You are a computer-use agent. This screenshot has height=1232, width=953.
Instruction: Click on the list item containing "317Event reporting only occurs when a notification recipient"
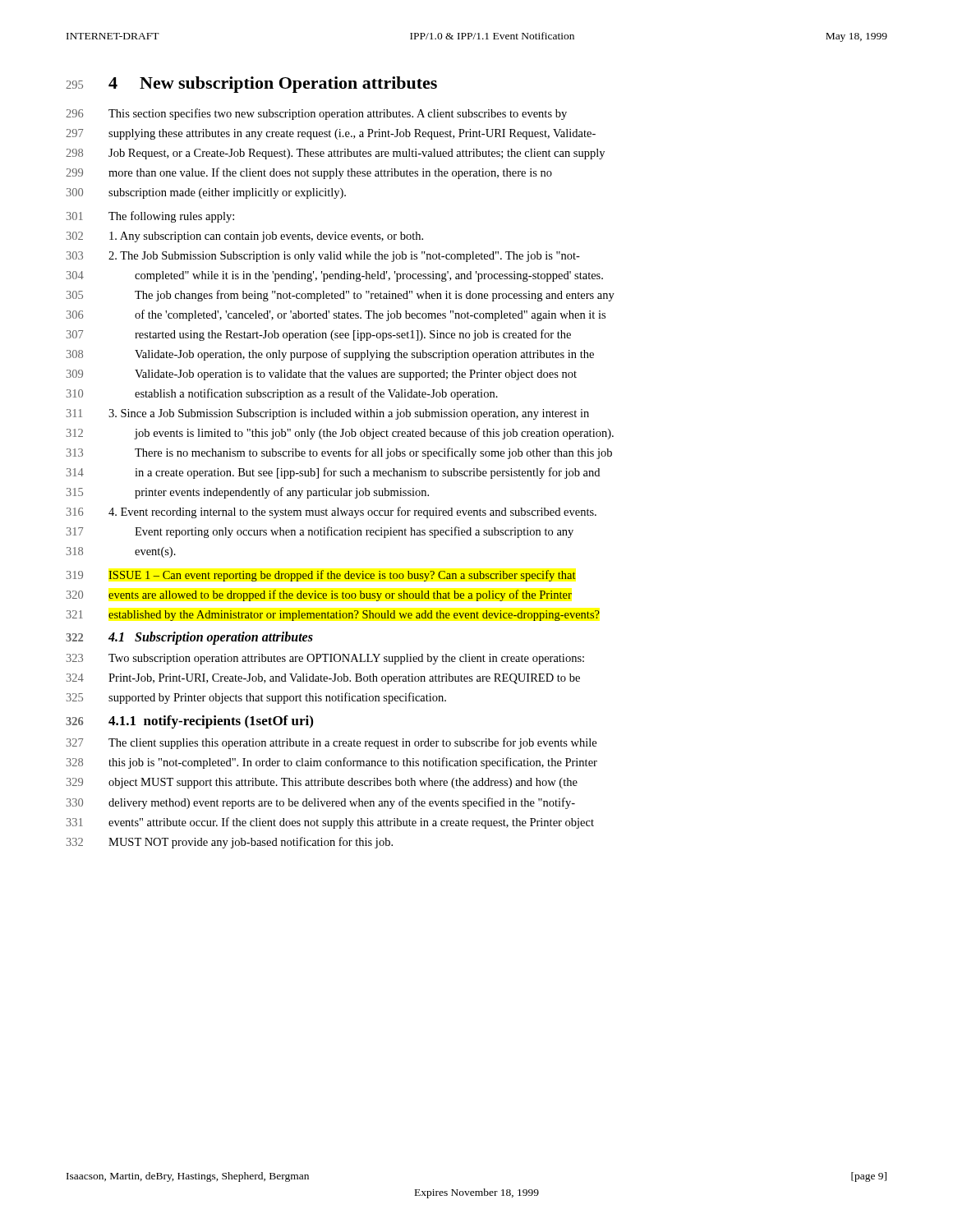[x=476, y=532]
